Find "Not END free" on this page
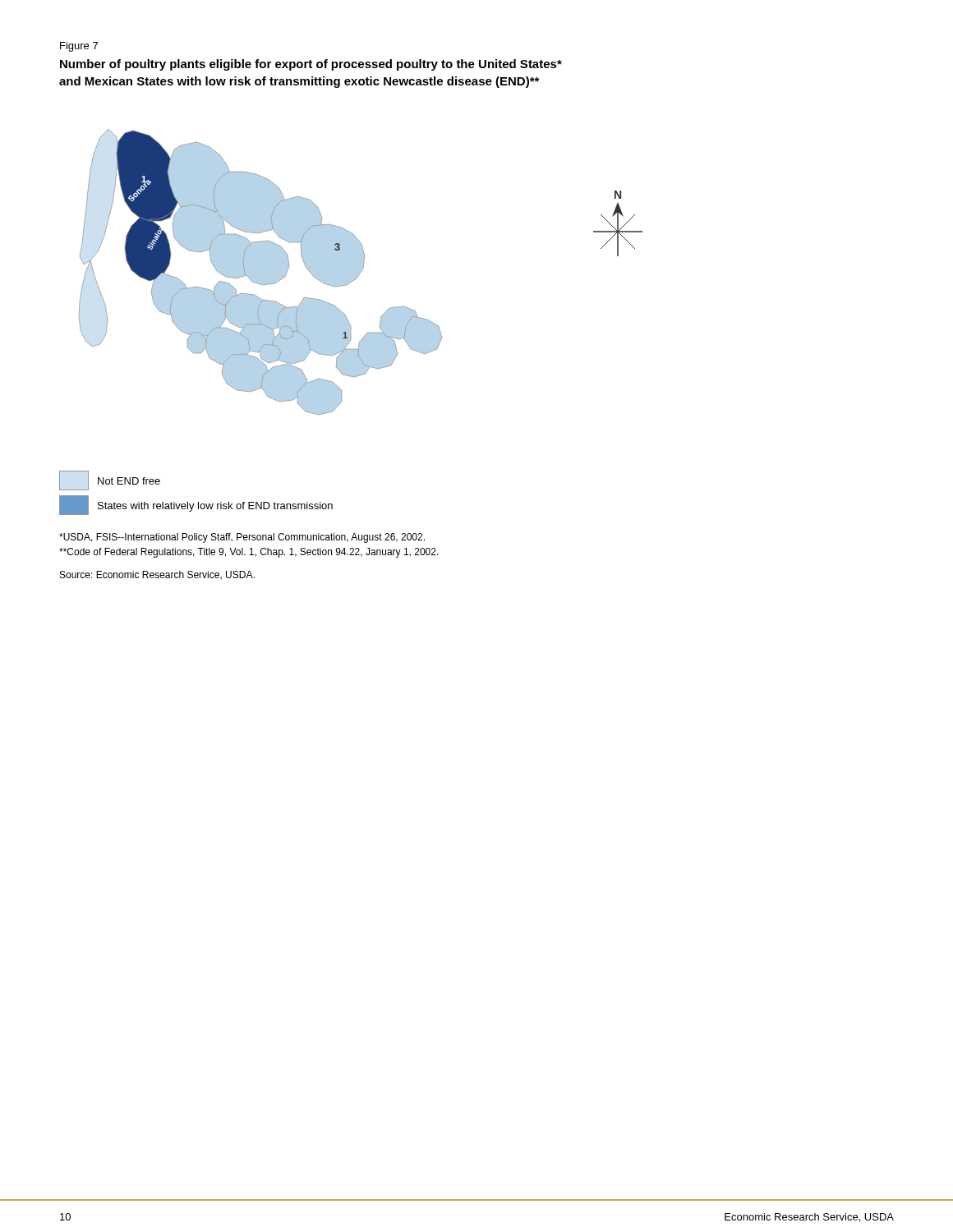Viewport: 953px width, 1232px height. click(x=110, y=480)
